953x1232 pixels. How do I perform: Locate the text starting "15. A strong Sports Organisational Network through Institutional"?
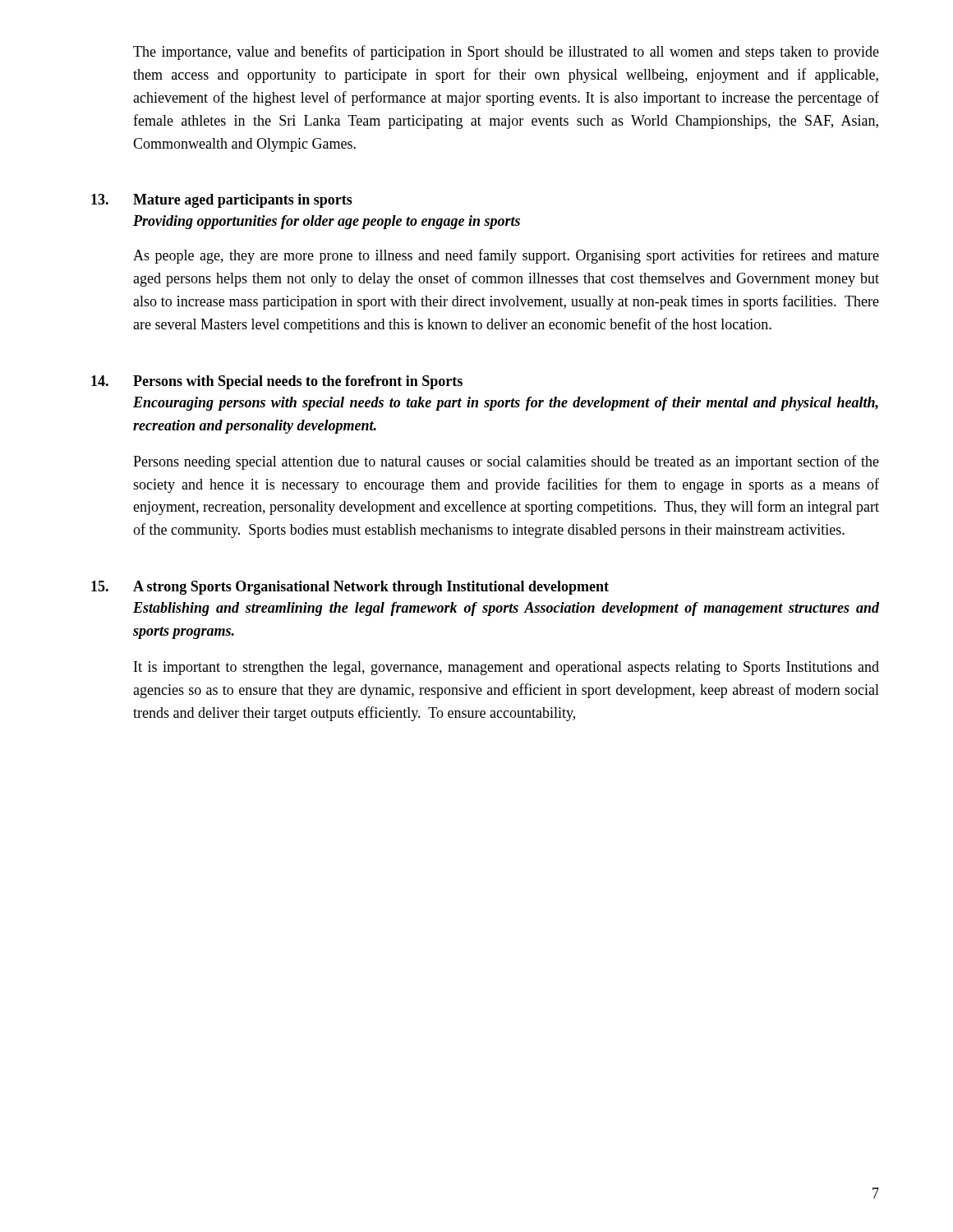485,611
